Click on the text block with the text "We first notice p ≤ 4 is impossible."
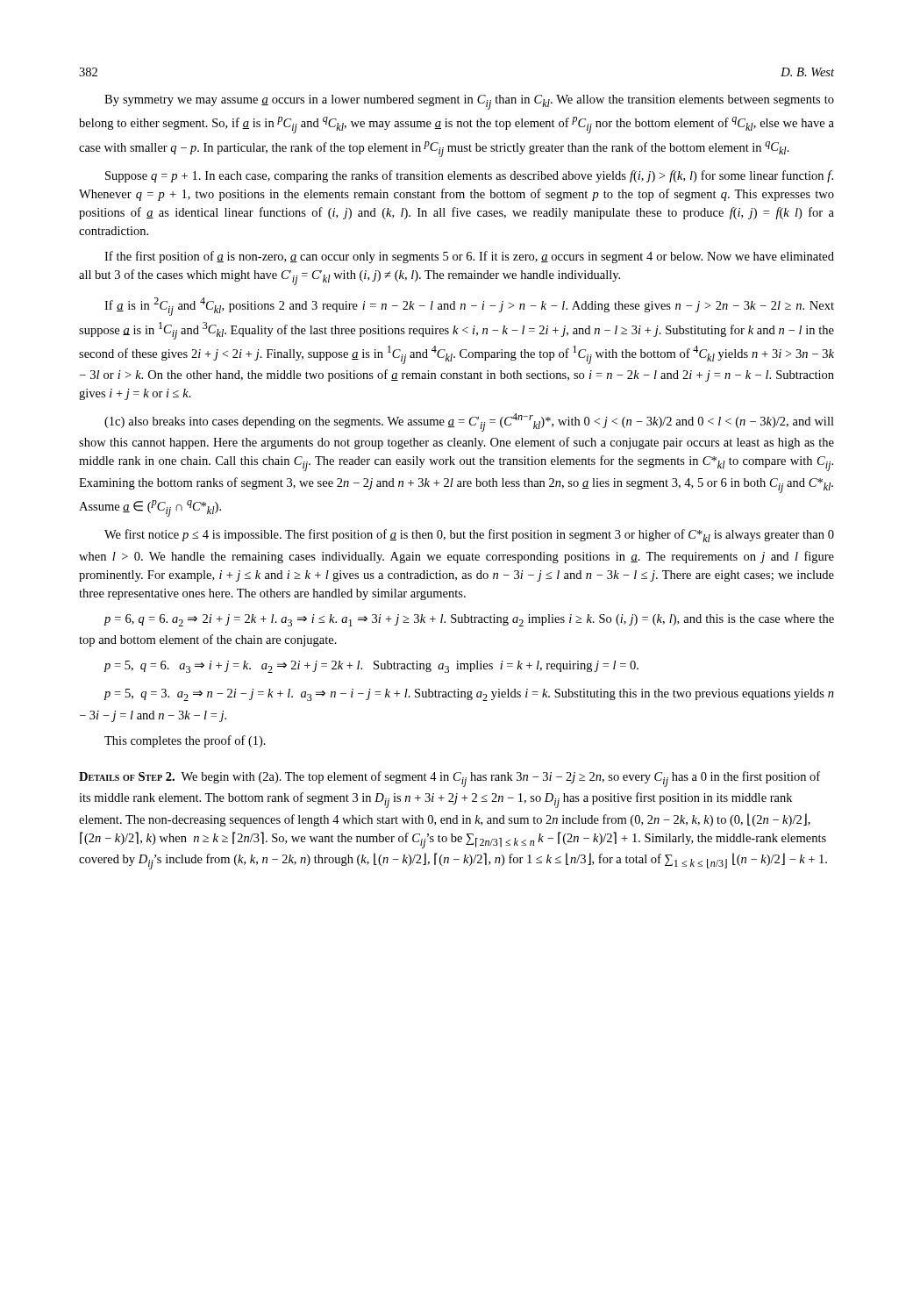Image resolution: width=913 pixels, height=1316 pixels. pyautogui.click(x=456, y=564)
